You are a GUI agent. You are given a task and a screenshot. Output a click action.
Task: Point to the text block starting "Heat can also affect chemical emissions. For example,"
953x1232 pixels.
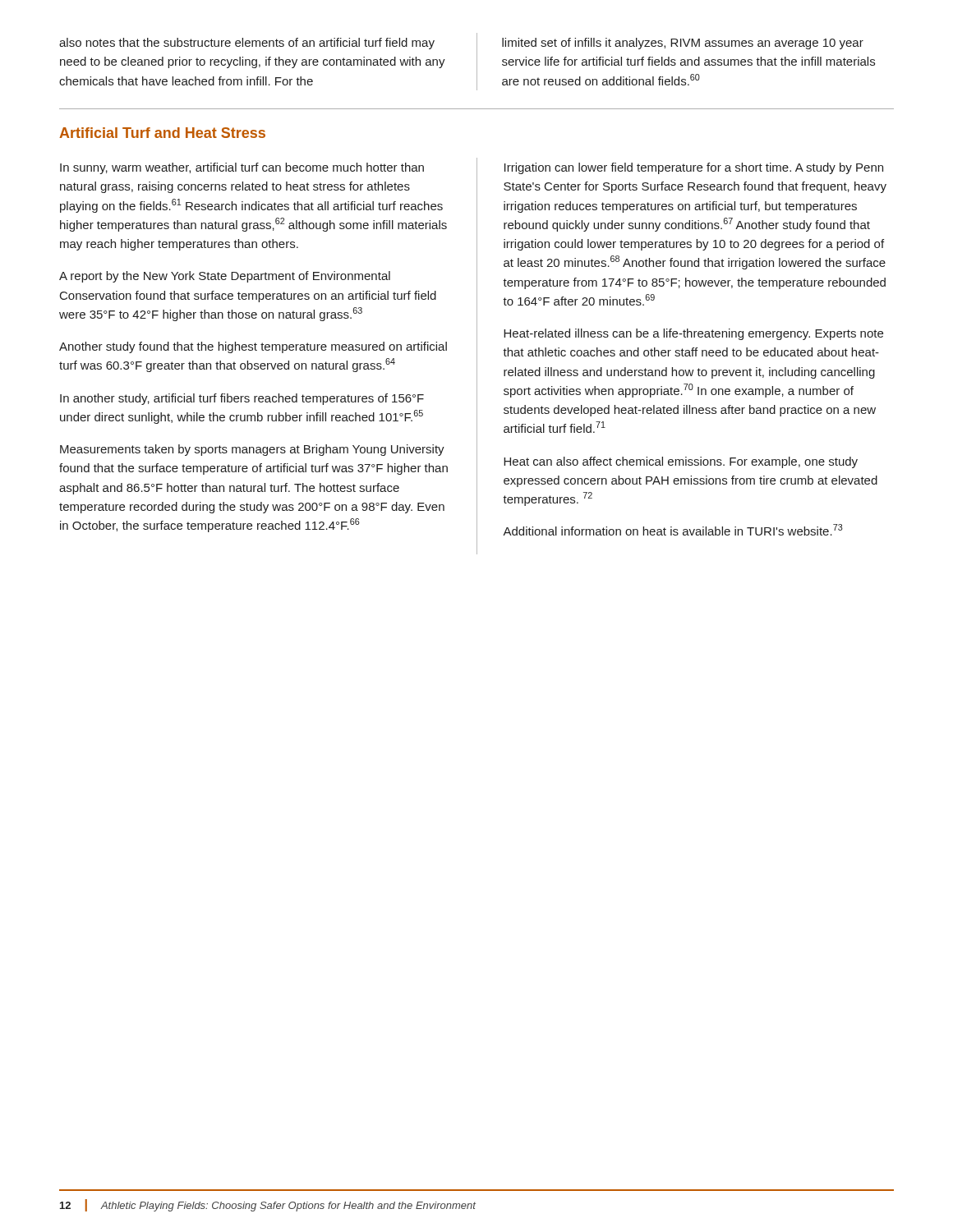coord(690,480)
